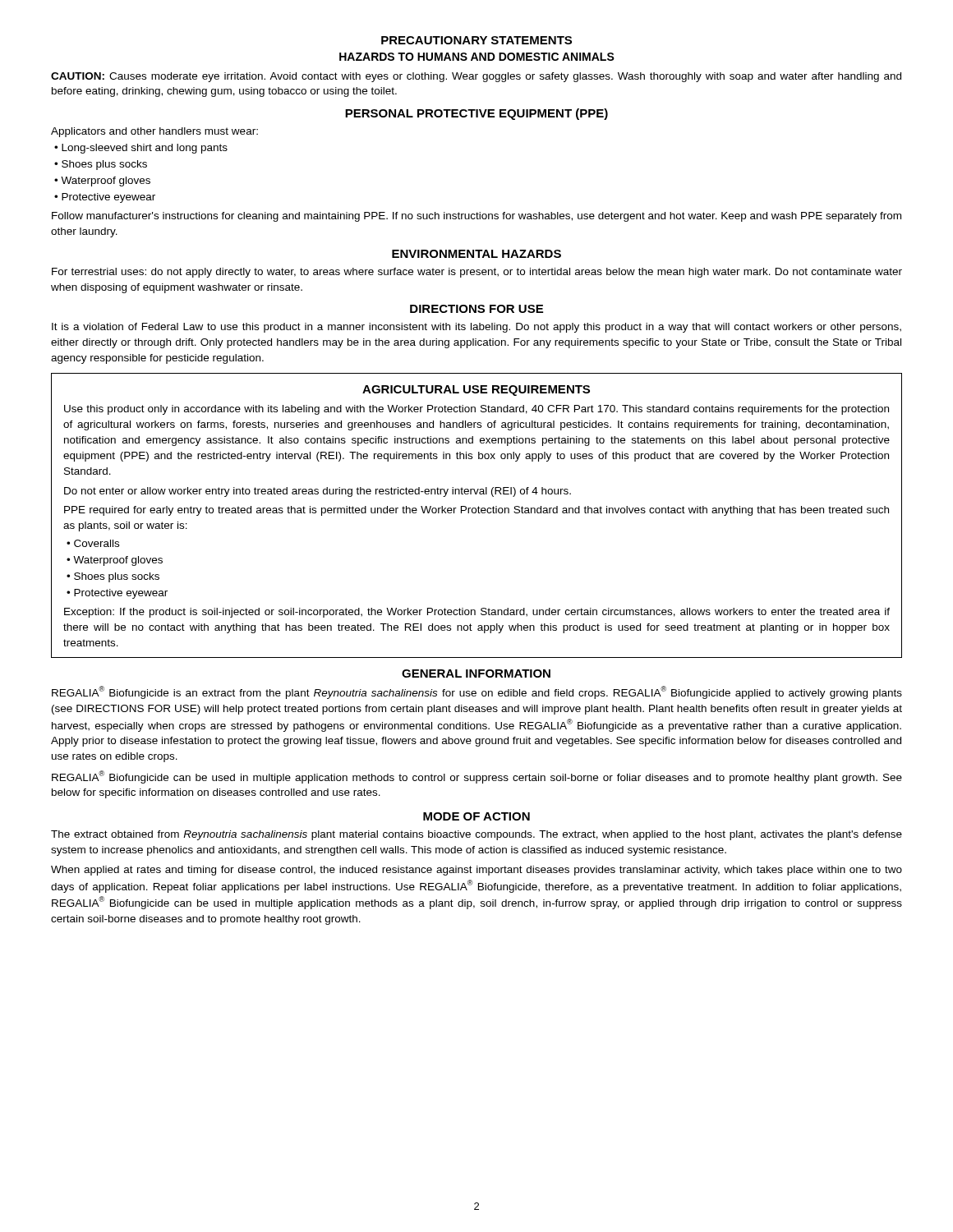The image size is (953, 1232).
Task: Find the region starting "PRECAUTIONARY STATEMENTS"
Action: (476, 40)
